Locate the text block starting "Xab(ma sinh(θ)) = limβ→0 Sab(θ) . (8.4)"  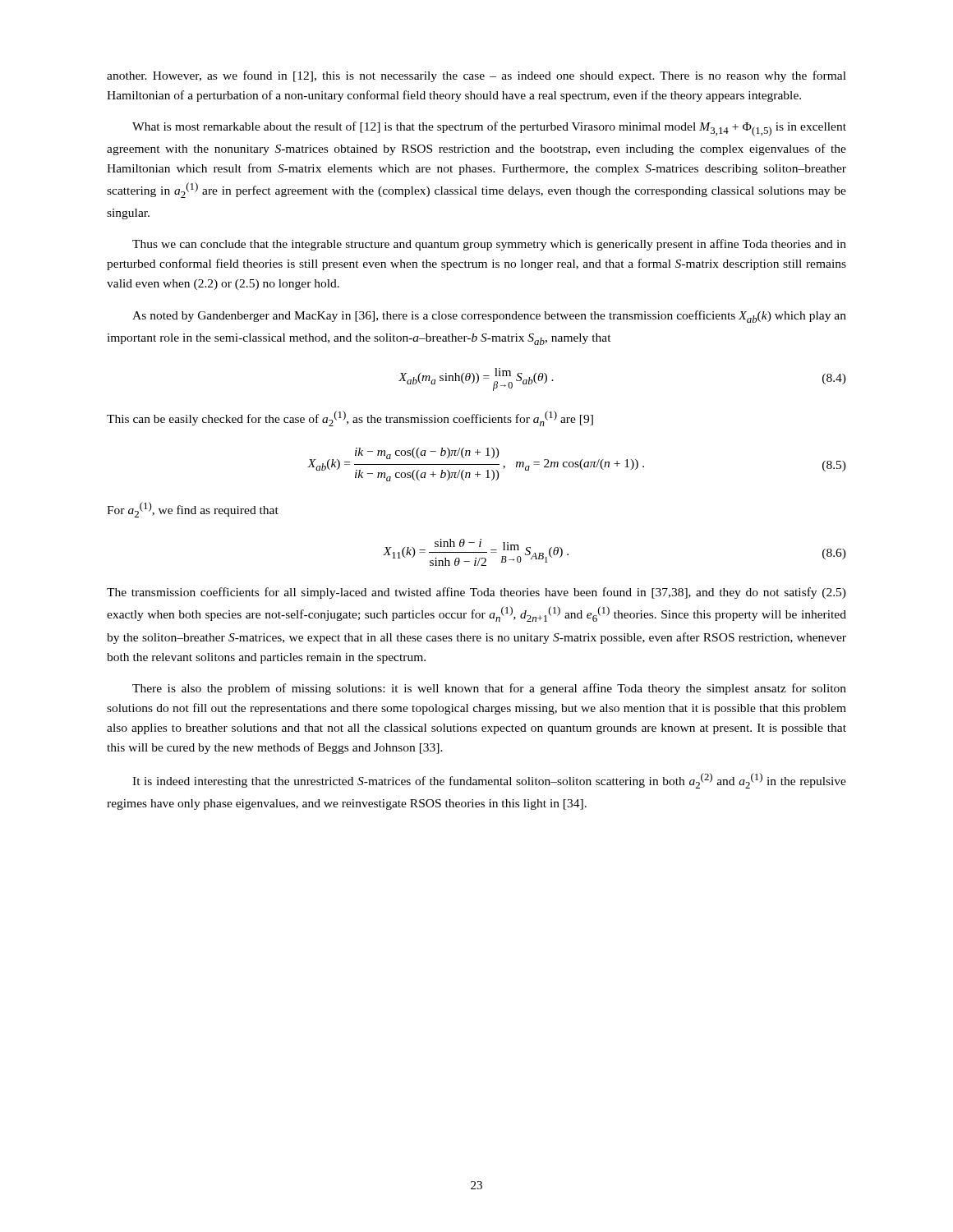[476, 378]
